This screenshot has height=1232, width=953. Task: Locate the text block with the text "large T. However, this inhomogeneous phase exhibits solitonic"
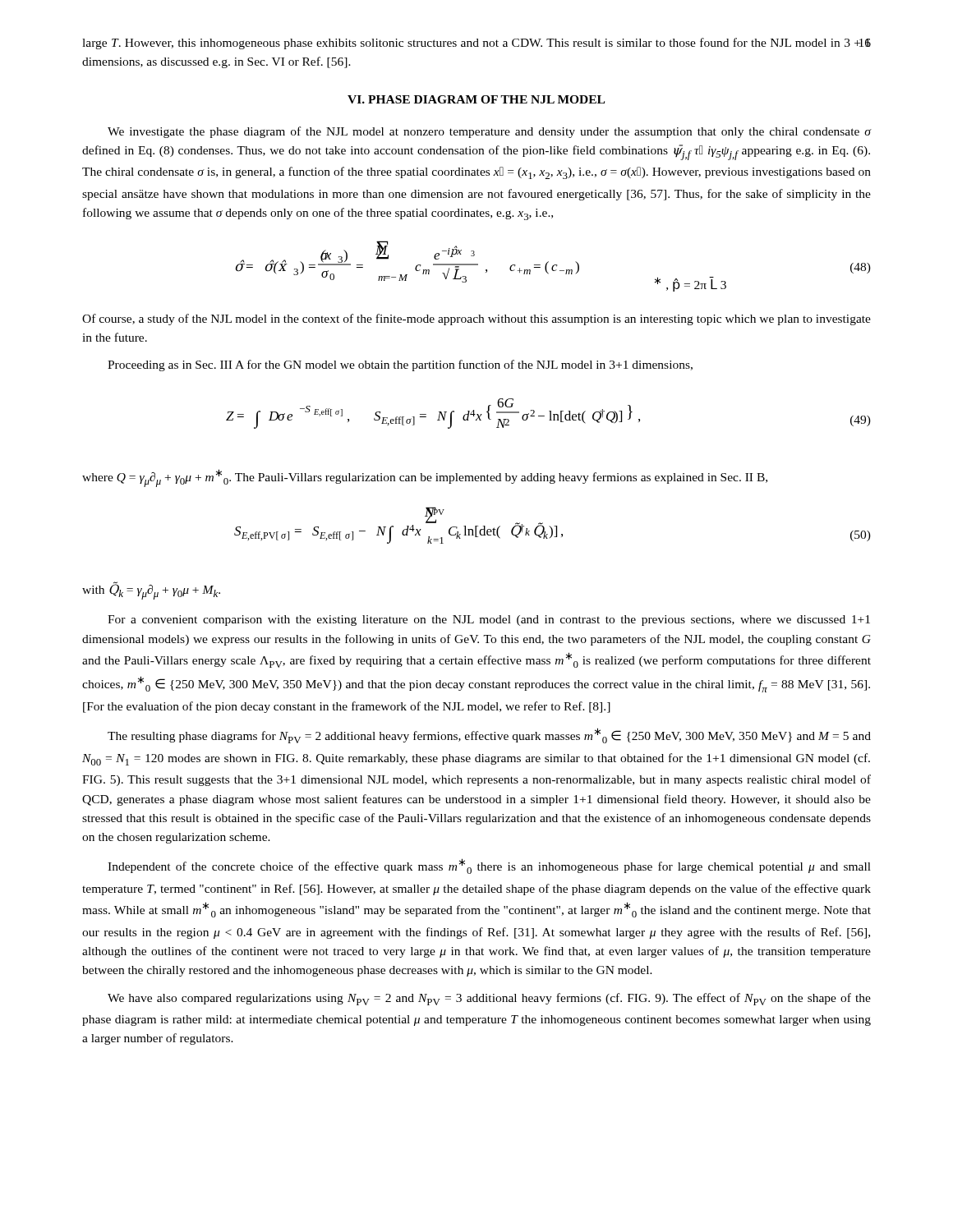click(476, 52)
